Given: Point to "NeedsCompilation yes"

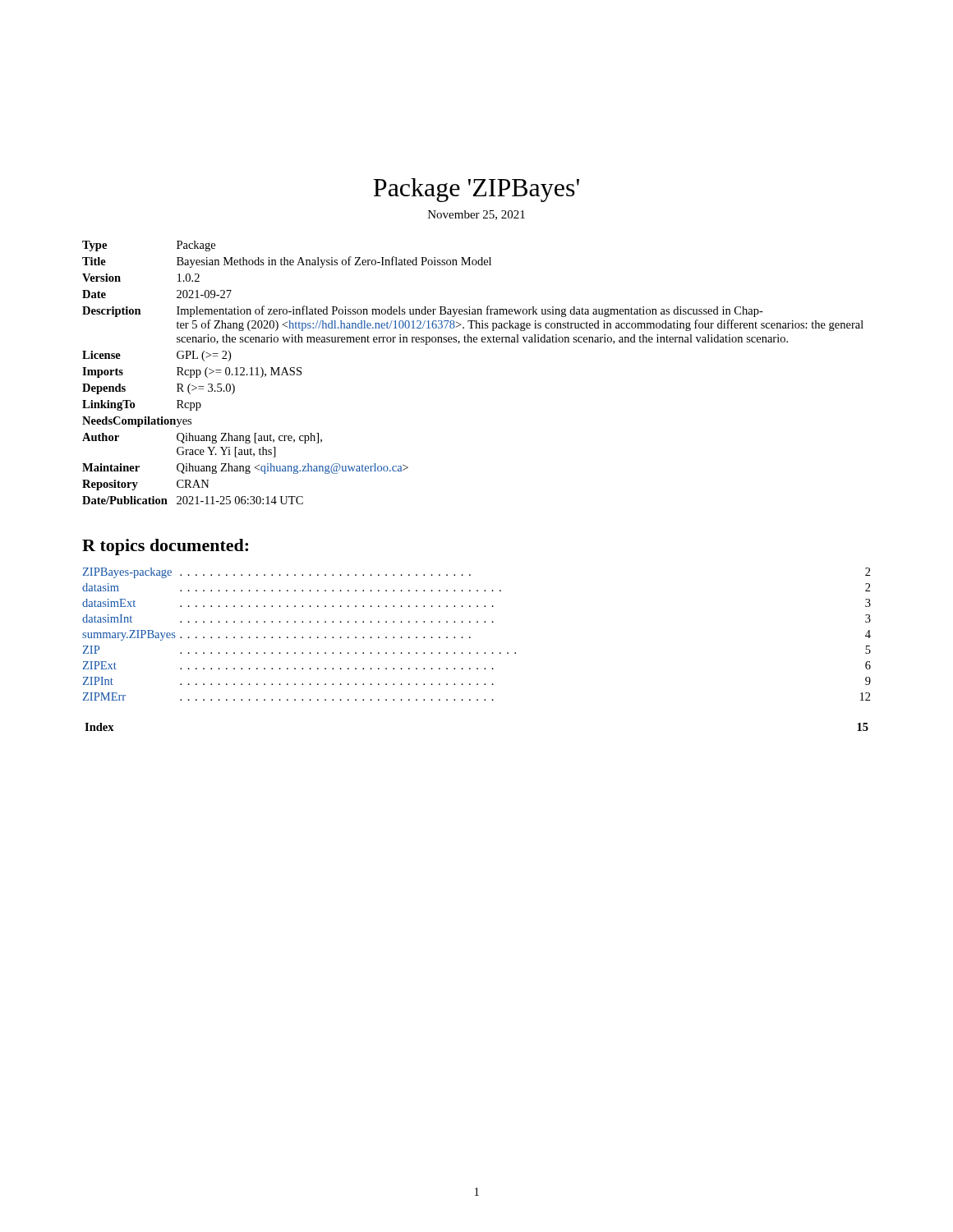Looking at the screenshot, I should [137, 422].
